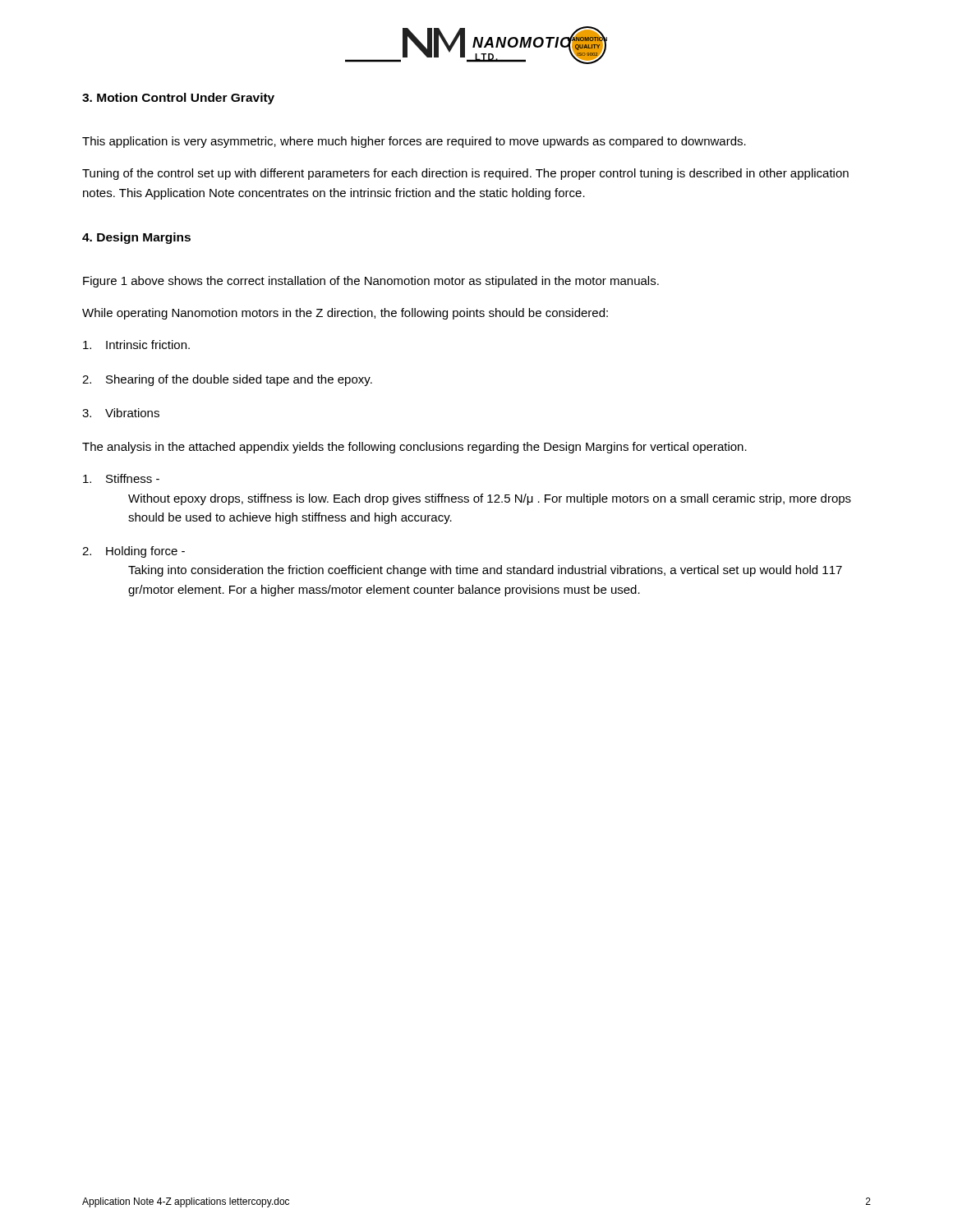Select the text starting "Stiffness - Without epoxy drops, stiffness"
Screen dimensions: 1232x953
(476, 498)
